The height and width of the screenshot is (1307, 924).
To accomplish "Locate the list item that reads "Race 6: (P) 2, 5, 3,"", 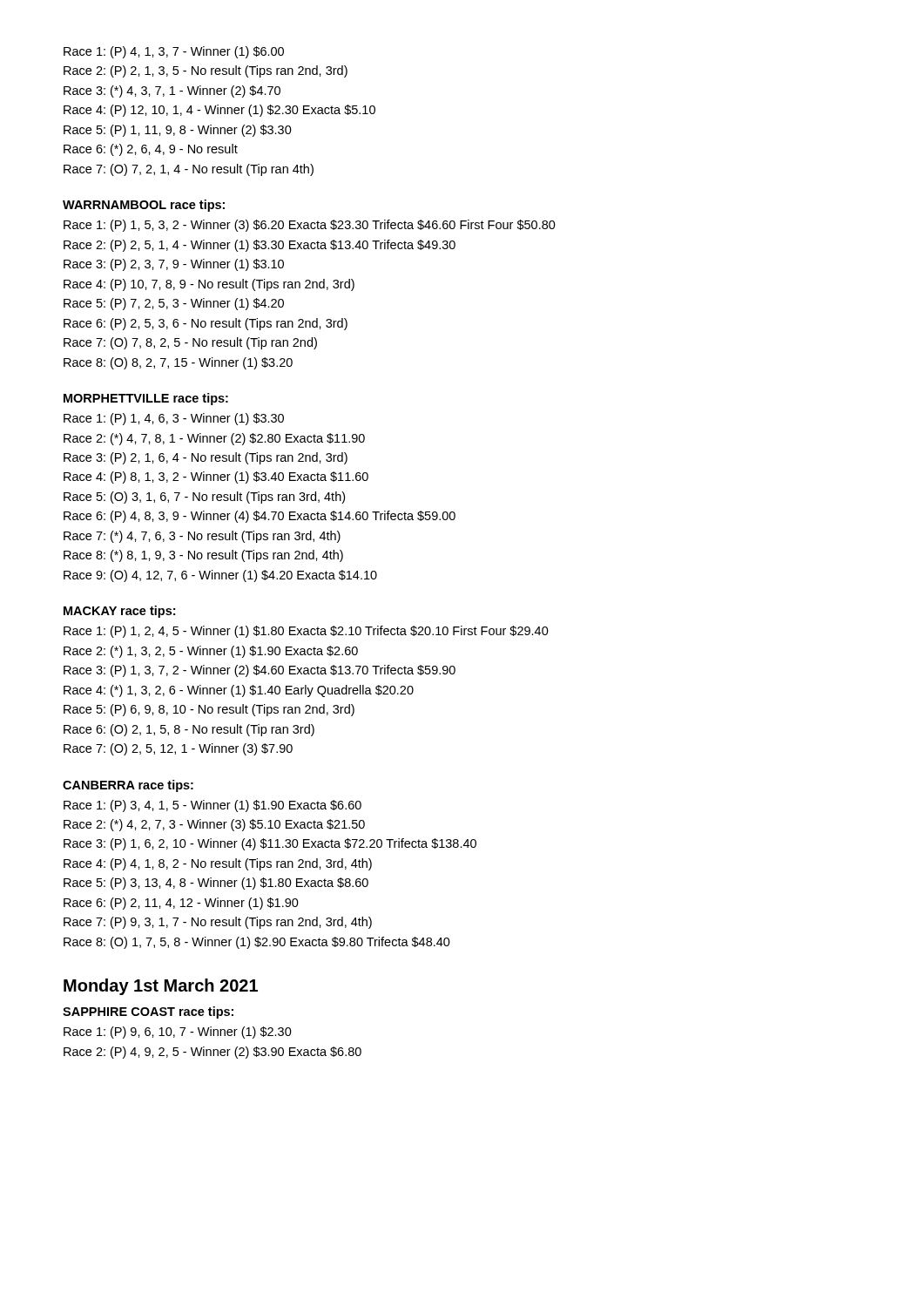I will [205, 323].
